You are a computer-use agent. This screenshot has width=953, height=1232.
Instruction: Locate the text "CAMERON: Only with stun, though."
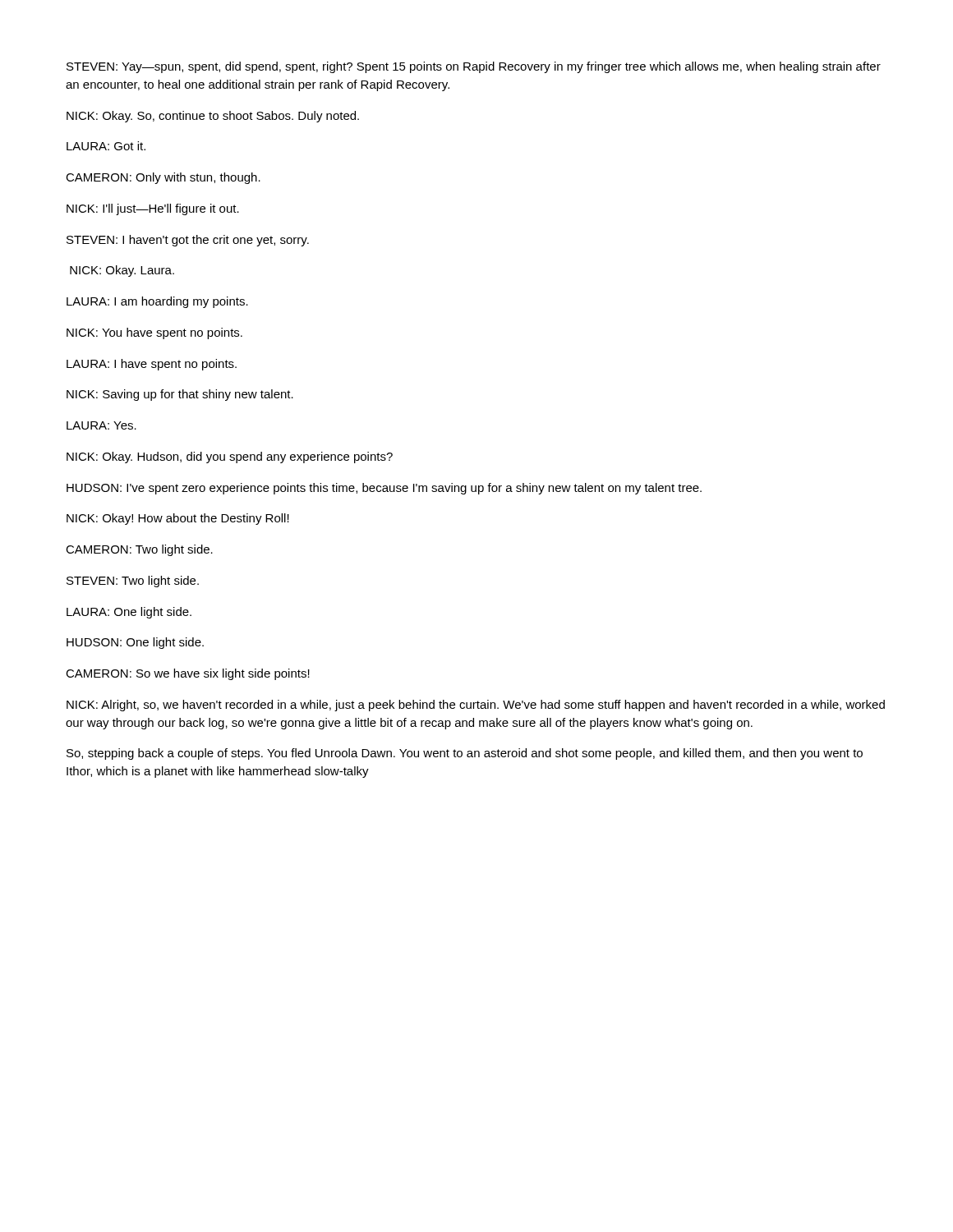pyautogui.click(x=163, y=177)
